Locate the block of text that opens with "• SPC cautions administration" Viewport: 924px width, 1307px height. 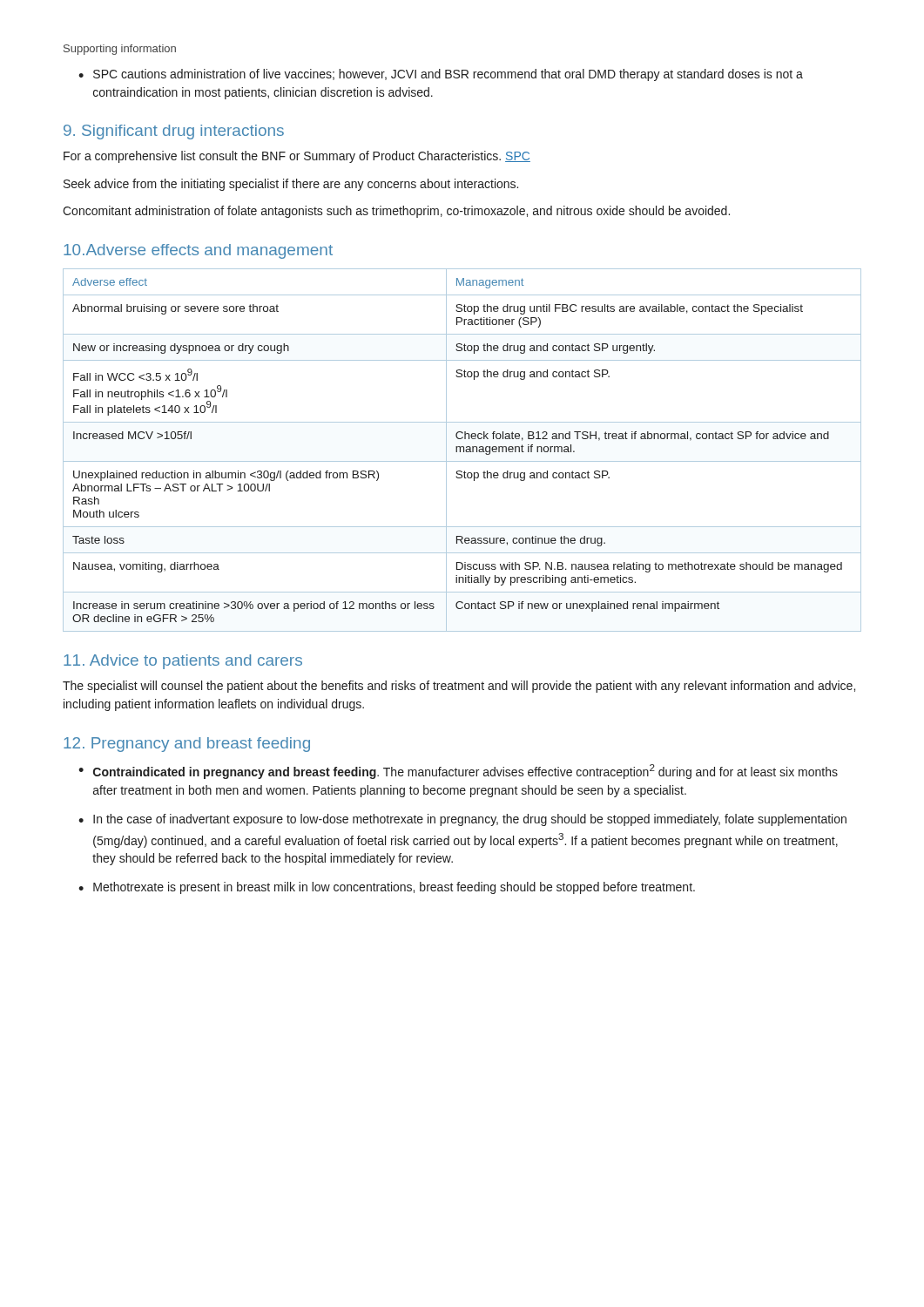click(x=470, y=84)
